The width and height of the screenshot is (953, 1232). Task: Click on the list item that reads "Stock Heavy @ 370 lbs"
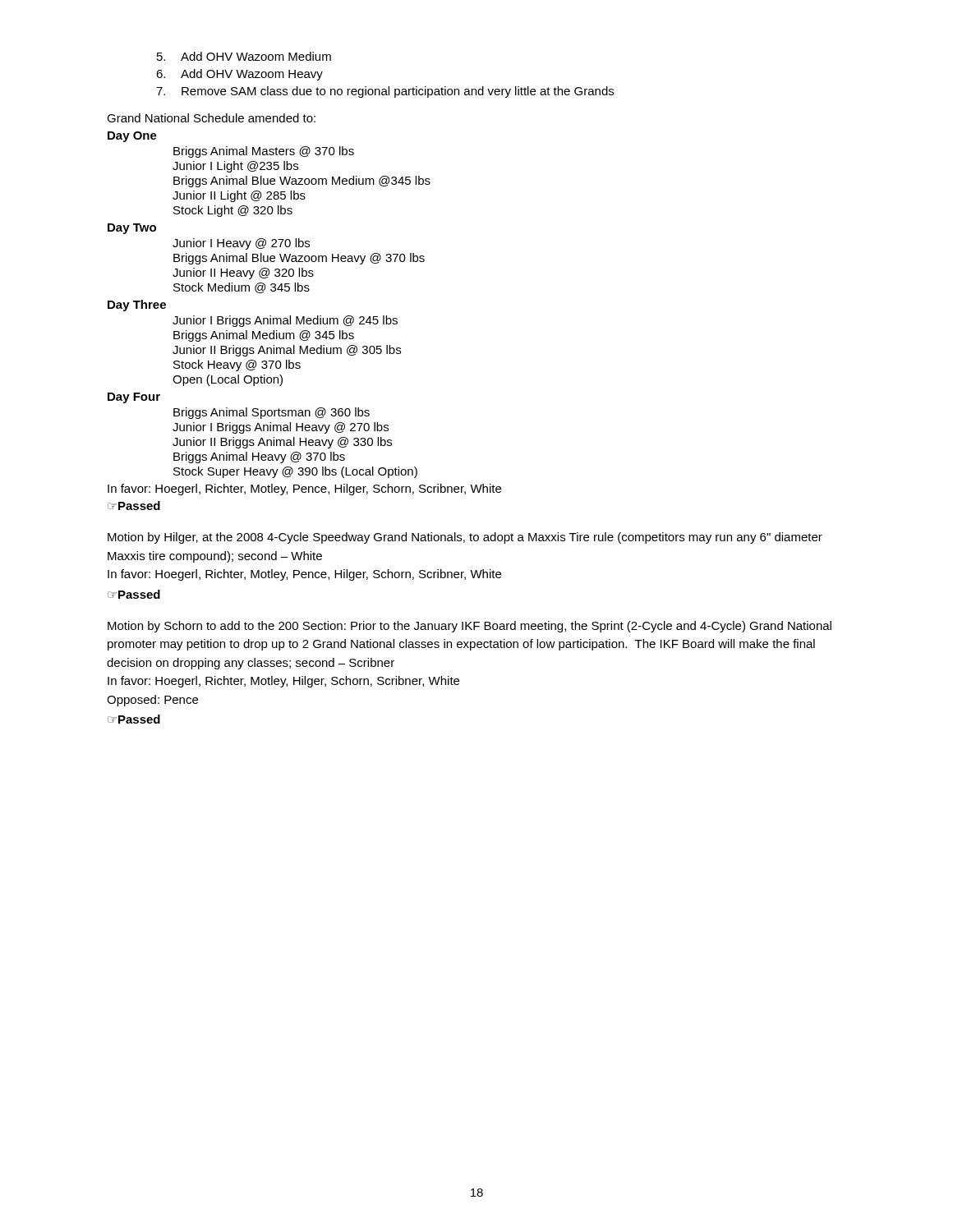(237, 364)
